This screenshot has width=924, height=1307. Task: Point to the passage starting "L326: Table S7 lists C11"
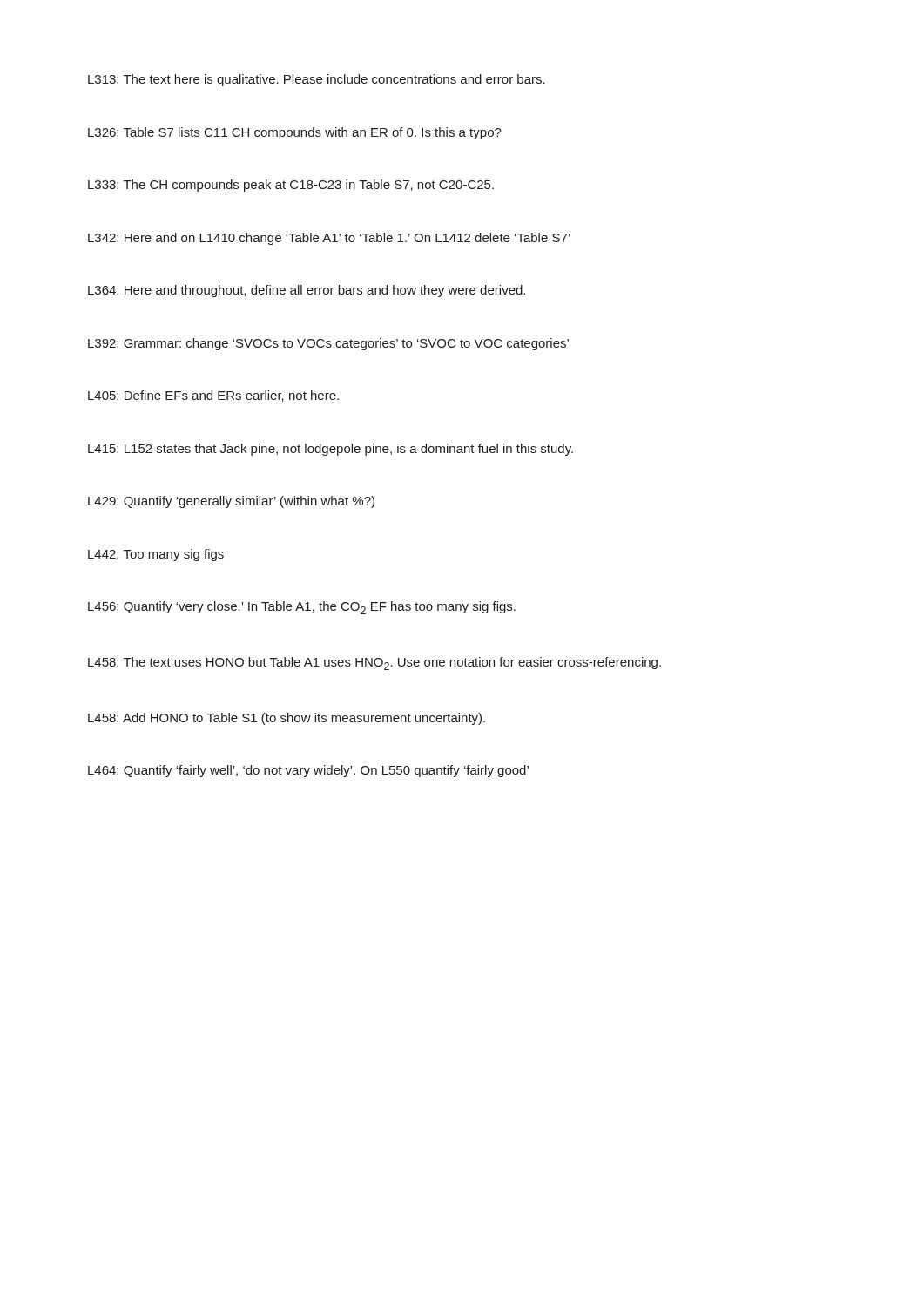[294, 132]
